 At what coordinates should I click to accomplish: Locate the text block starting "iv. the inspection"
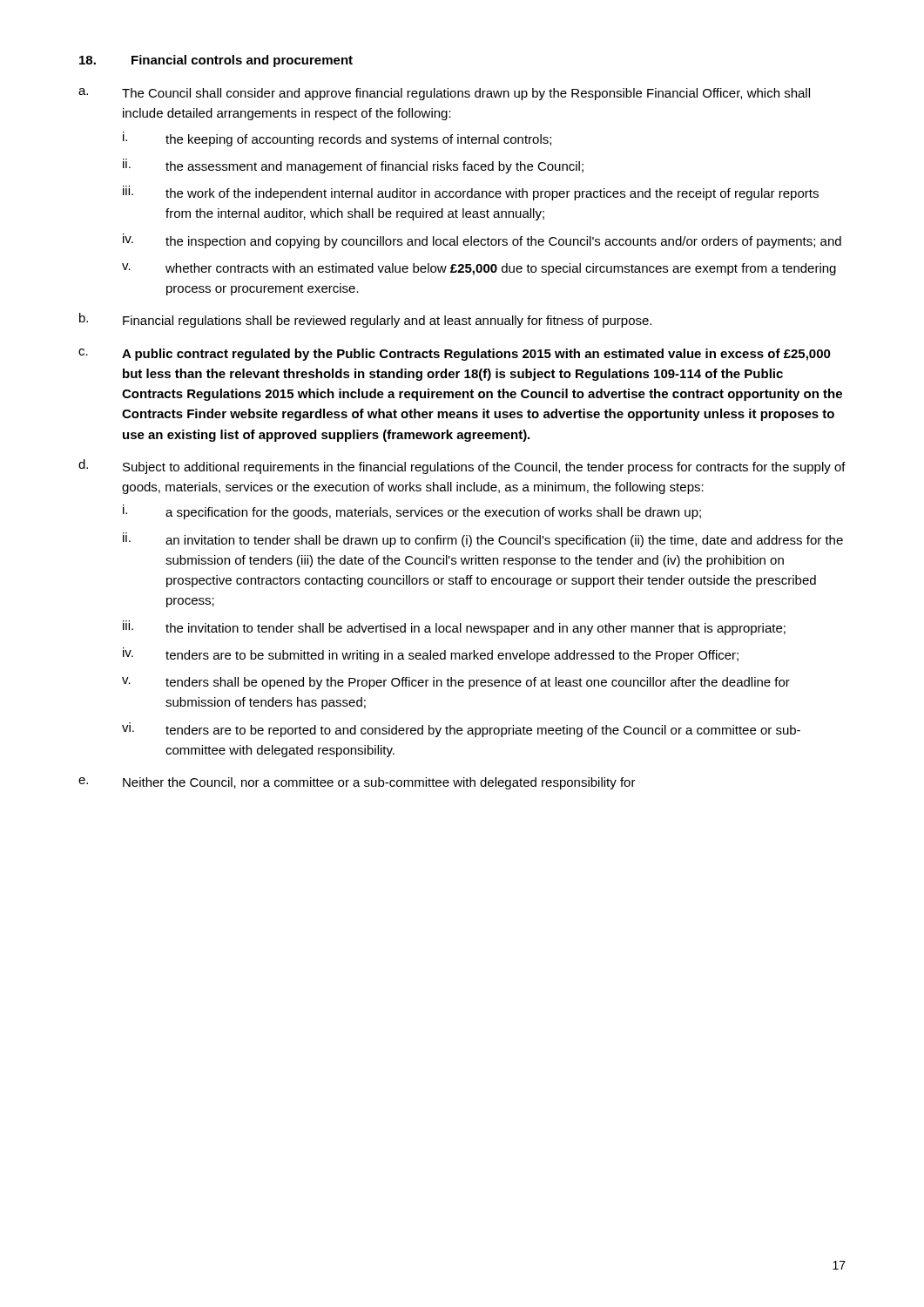[x=484, y=241]
